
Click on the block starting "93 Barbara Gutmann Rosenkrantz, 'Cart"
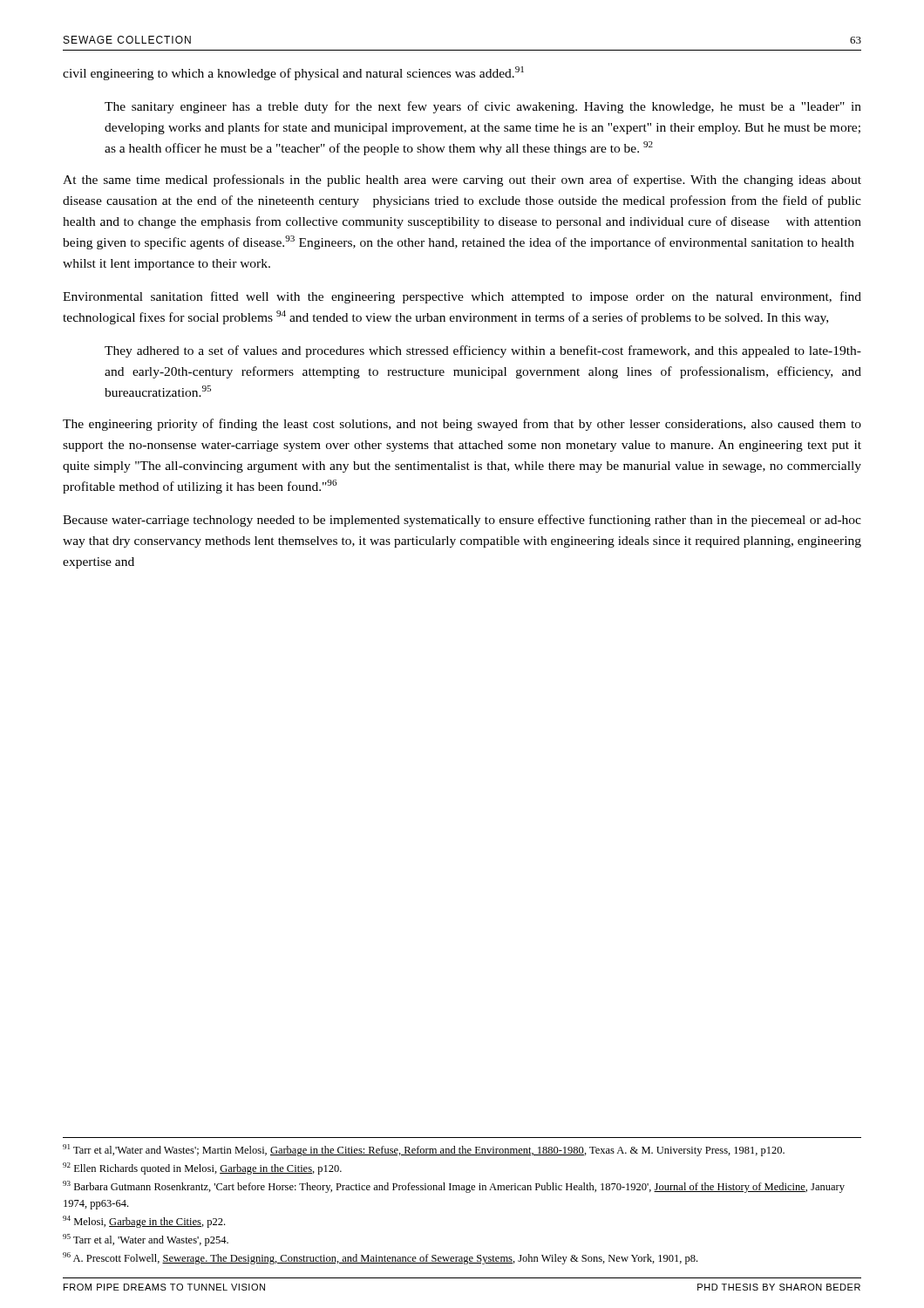tap(454, 1194)
